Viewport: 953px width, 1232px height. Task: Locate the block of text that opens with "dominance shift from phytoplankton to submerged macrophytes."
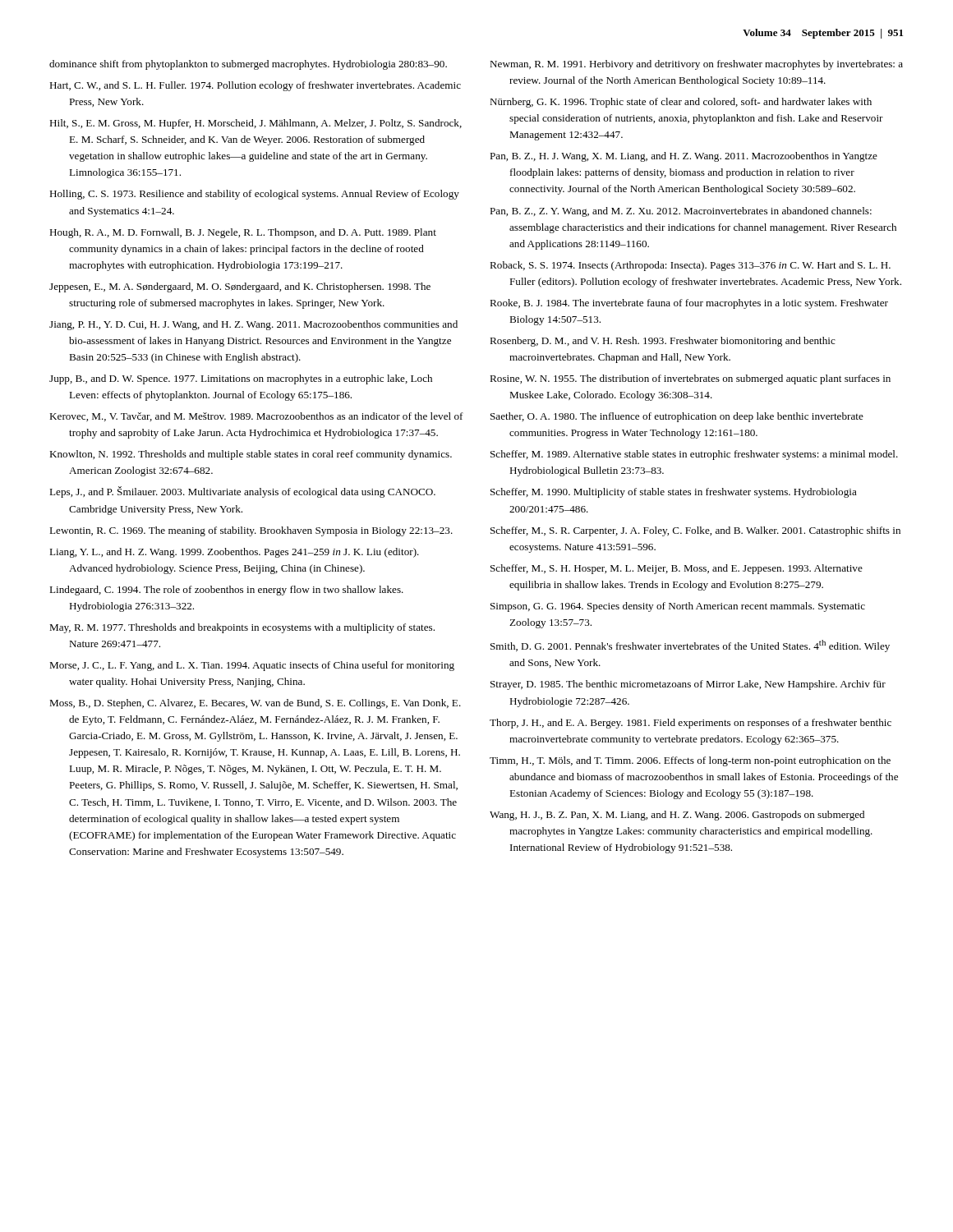248,64
